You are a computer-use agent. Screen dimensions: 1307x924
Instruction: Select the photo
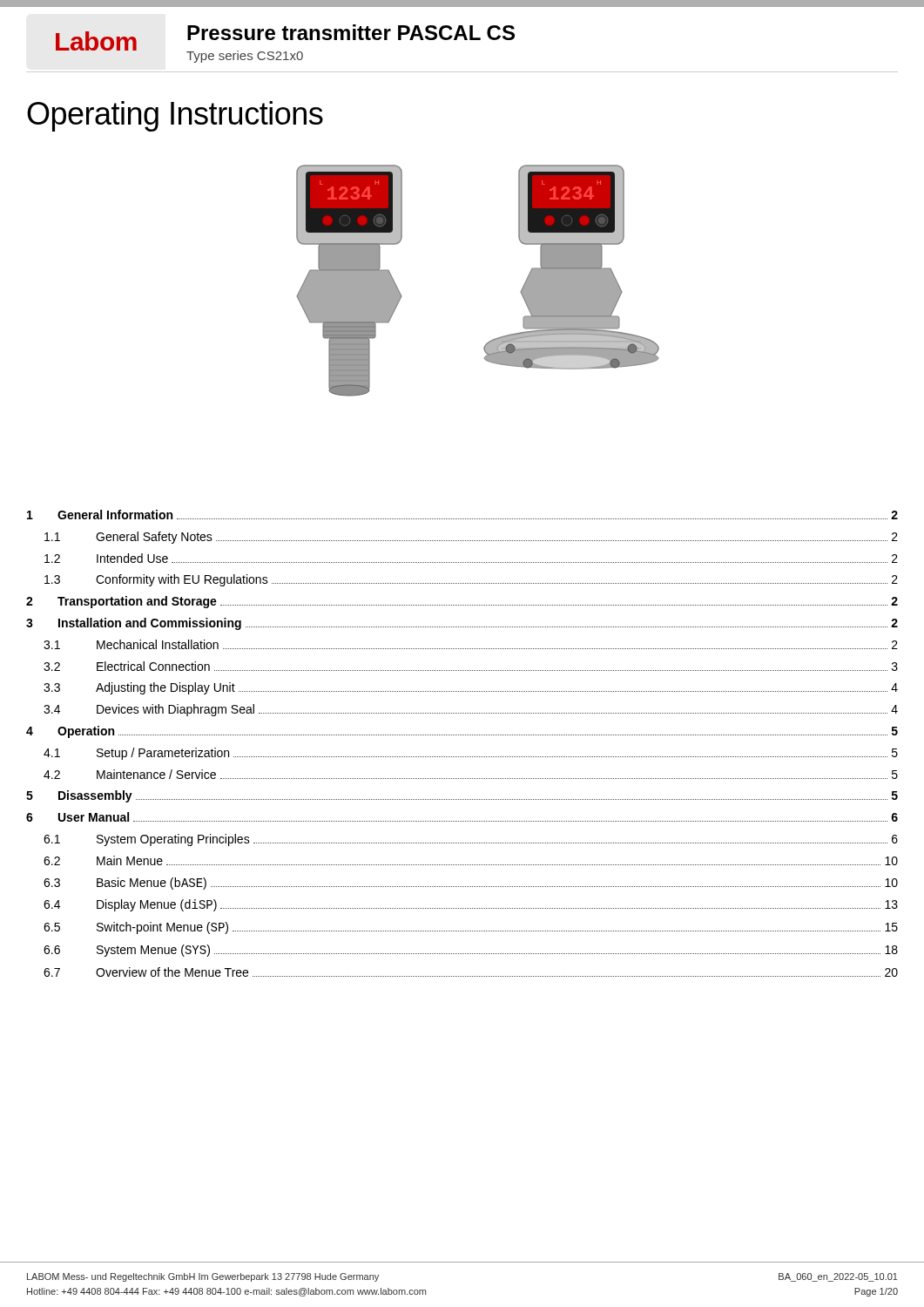[462, 296]
